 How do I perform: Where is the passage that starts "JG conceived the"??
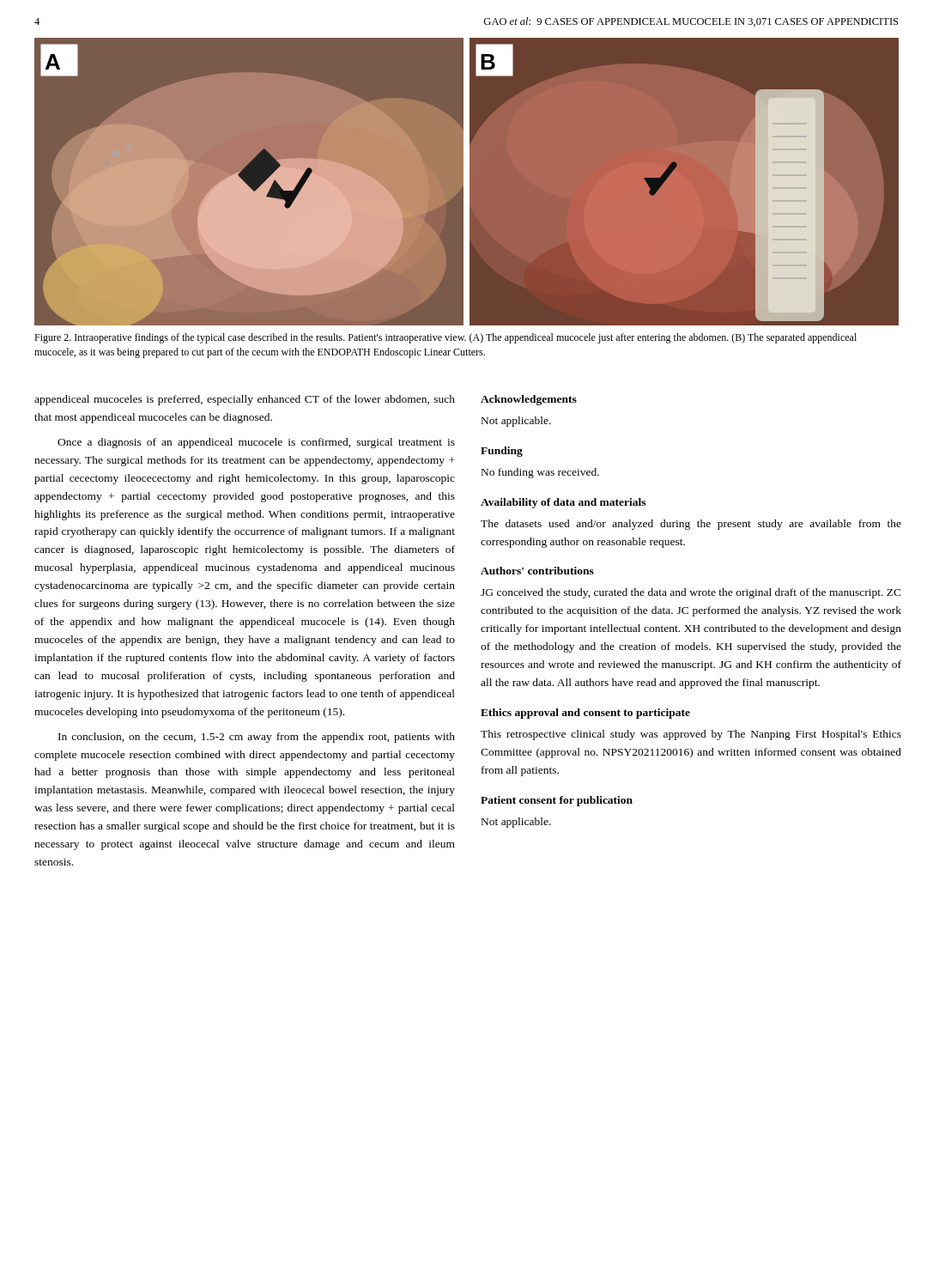pos(691,637)
